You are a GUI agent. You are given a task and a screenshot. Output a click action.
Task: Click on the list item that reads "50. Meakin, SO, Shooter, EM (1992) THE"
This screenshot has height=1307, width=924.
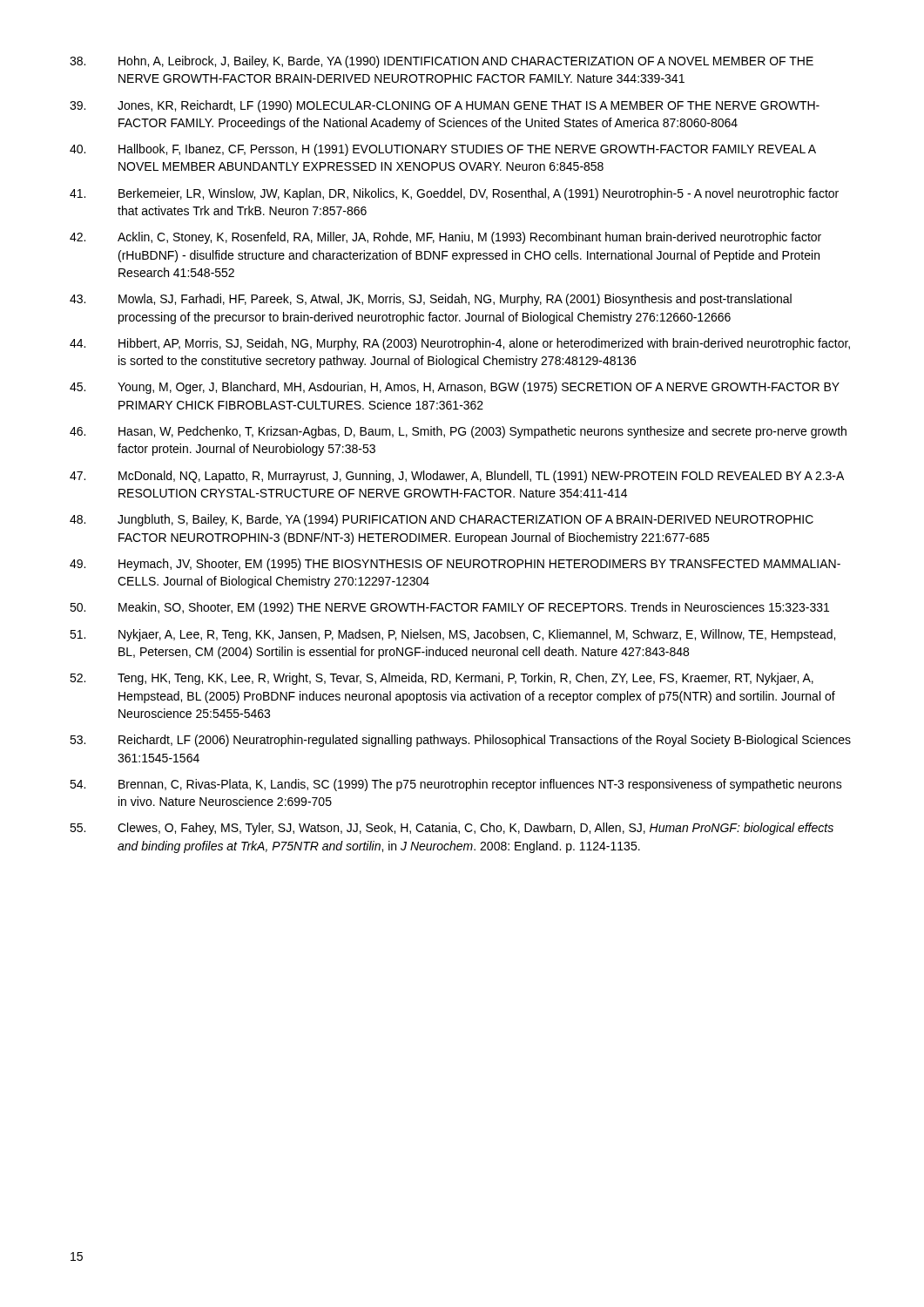462,608
